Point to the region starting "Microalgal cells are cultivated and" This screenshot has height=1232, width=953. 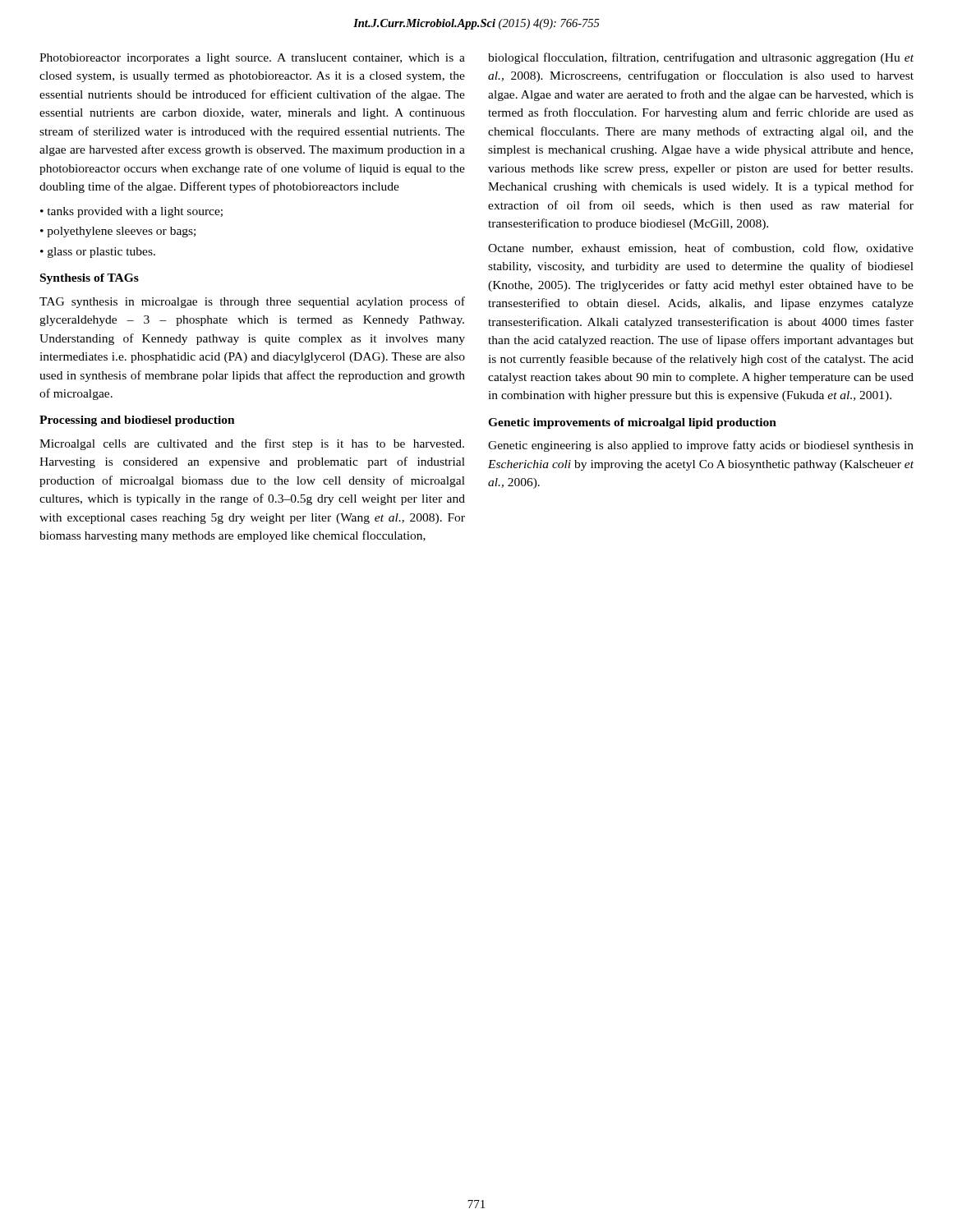(x=252, y=490)
